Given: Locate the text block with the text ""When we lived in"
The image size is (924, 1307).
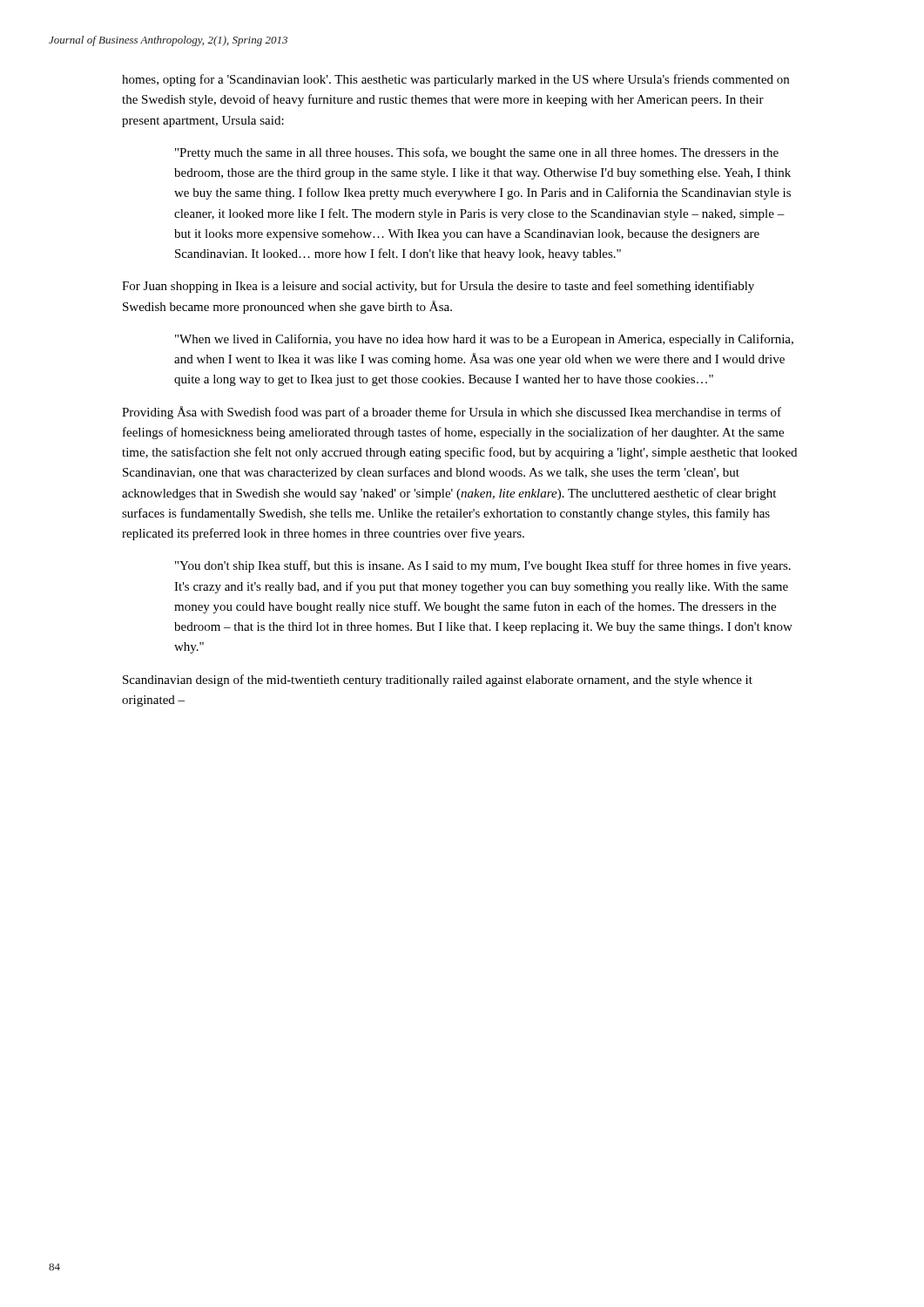Looking at the screenshot, I should click(x=484, y=359).
